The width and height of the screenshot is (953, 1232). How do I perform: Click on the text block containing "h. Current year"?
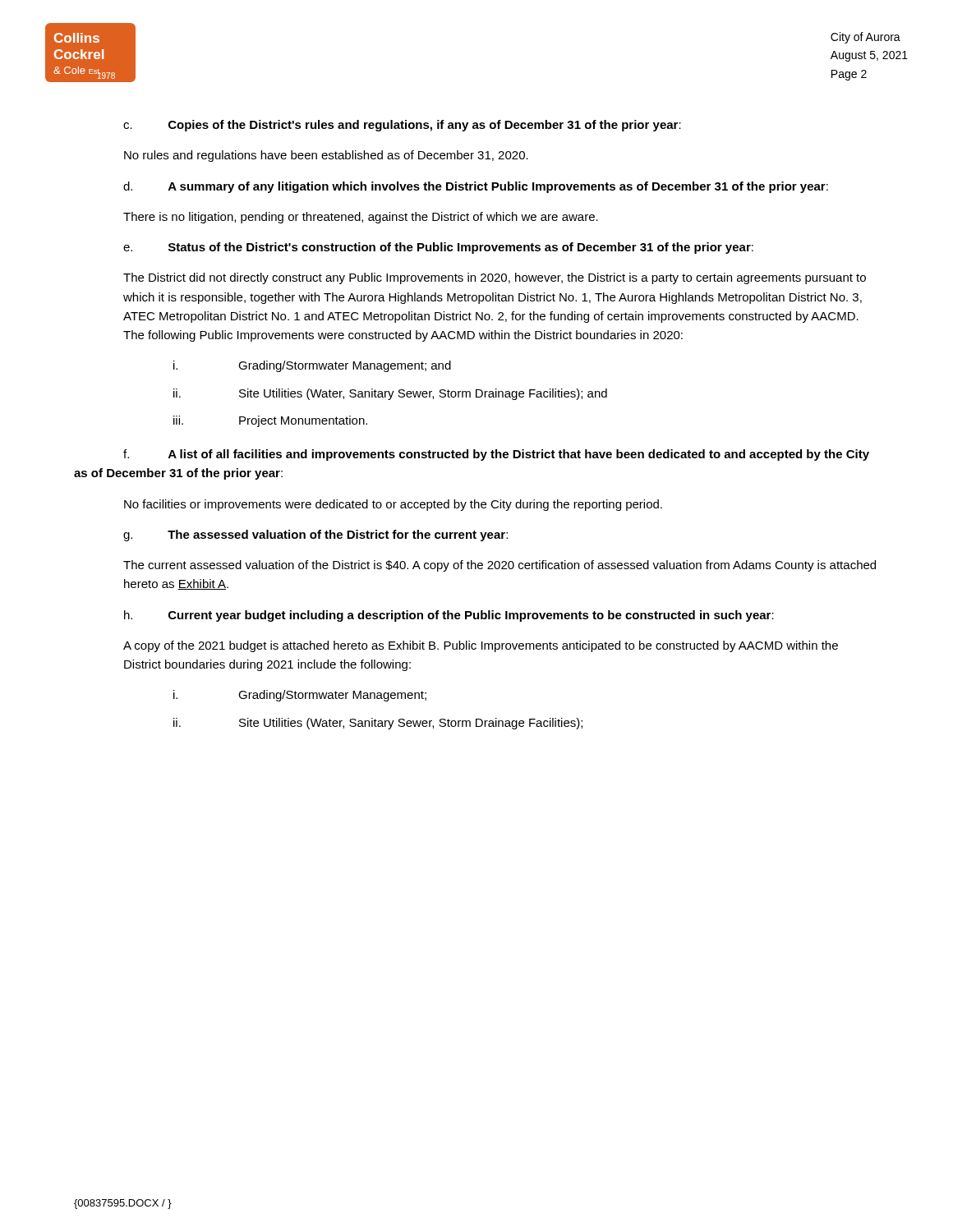tap(424, 614)
